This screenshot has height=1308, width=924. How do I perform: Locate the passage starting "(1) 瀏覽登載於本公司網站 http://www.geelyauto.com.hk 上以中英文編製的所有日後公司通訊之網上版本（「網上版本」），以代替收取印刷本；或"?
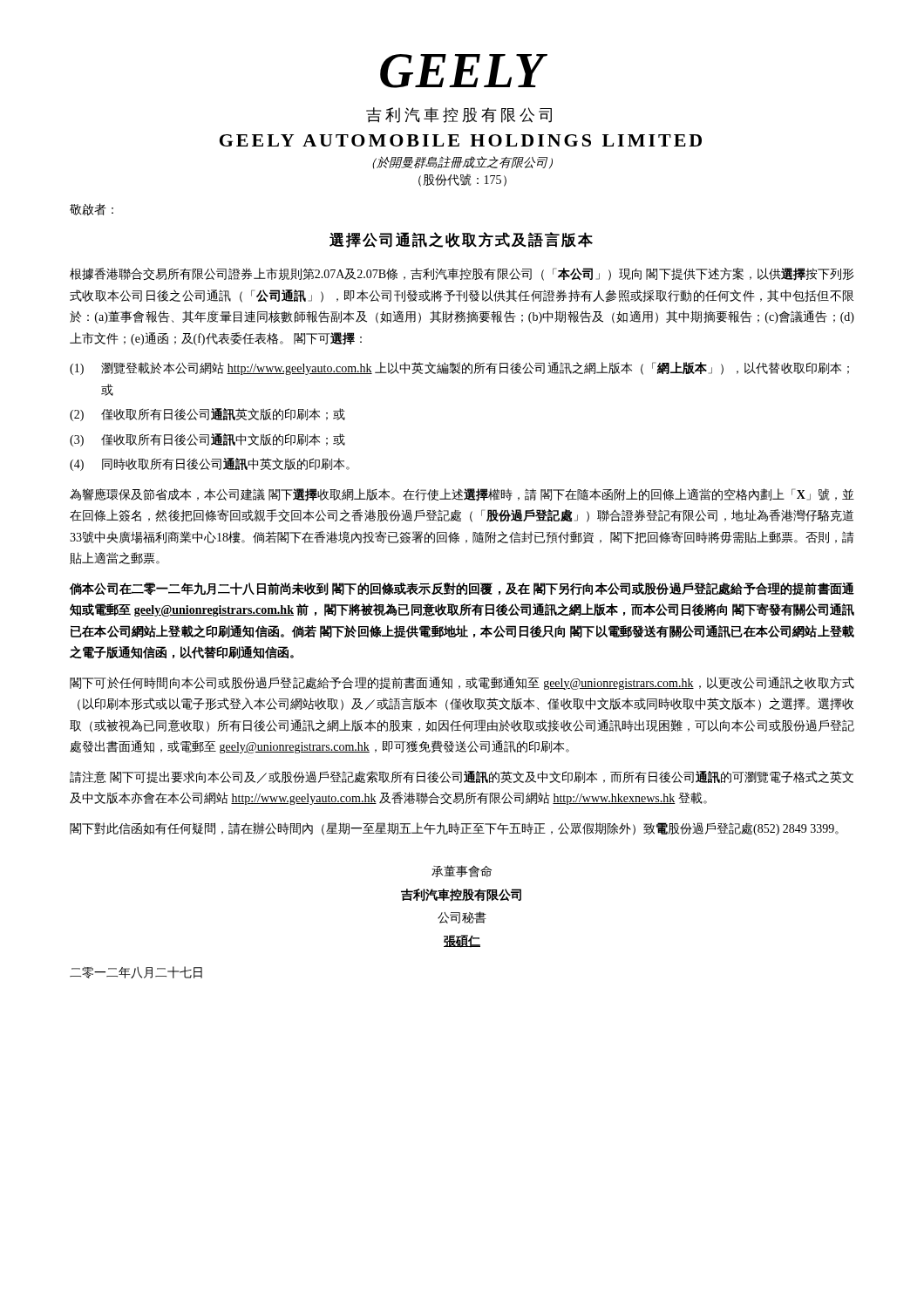[462, 380]
